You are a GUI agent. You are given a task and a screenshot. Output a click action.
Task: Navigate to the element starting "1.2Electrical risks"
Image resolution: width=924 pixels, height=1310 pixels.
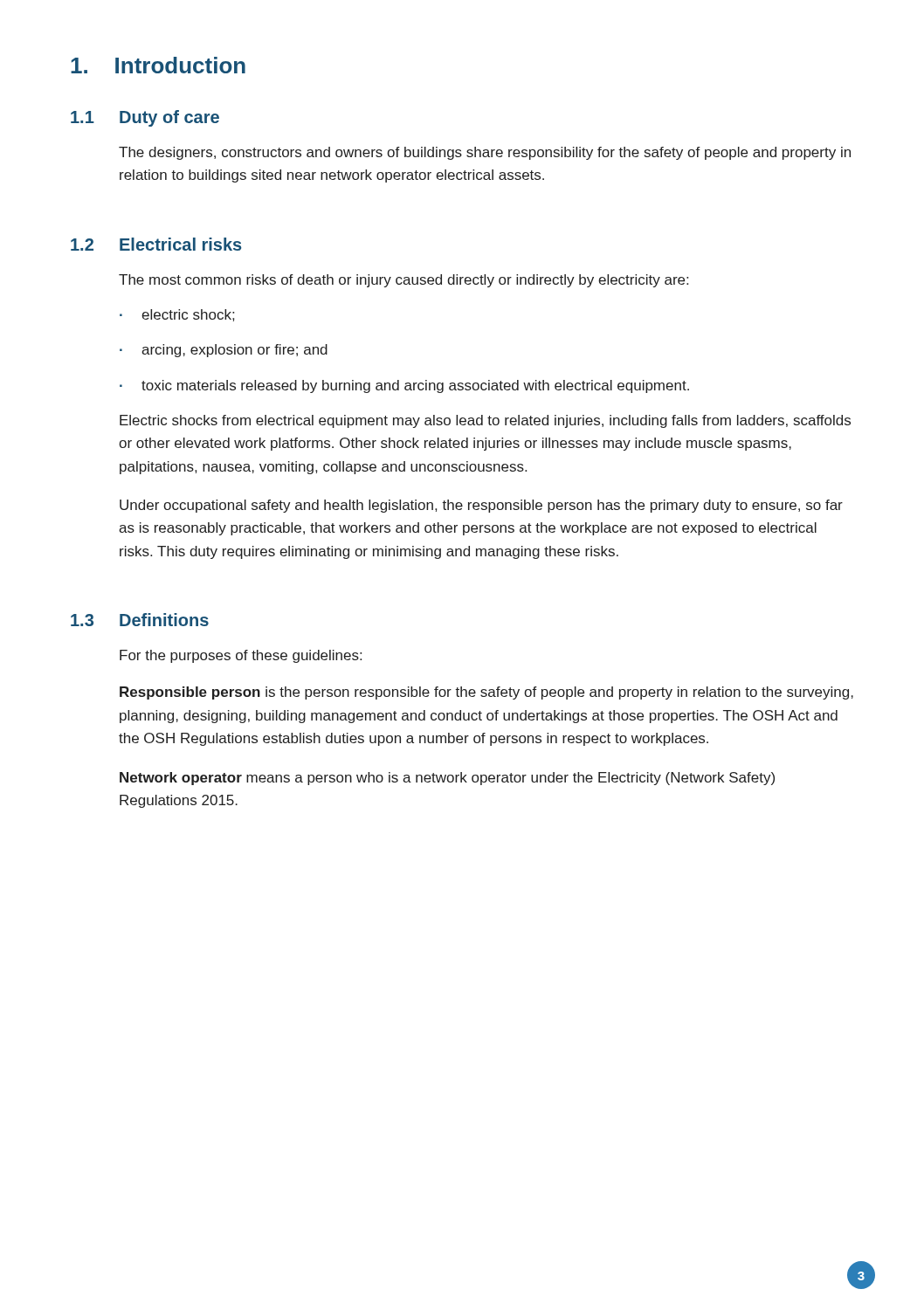pos(156,245)
